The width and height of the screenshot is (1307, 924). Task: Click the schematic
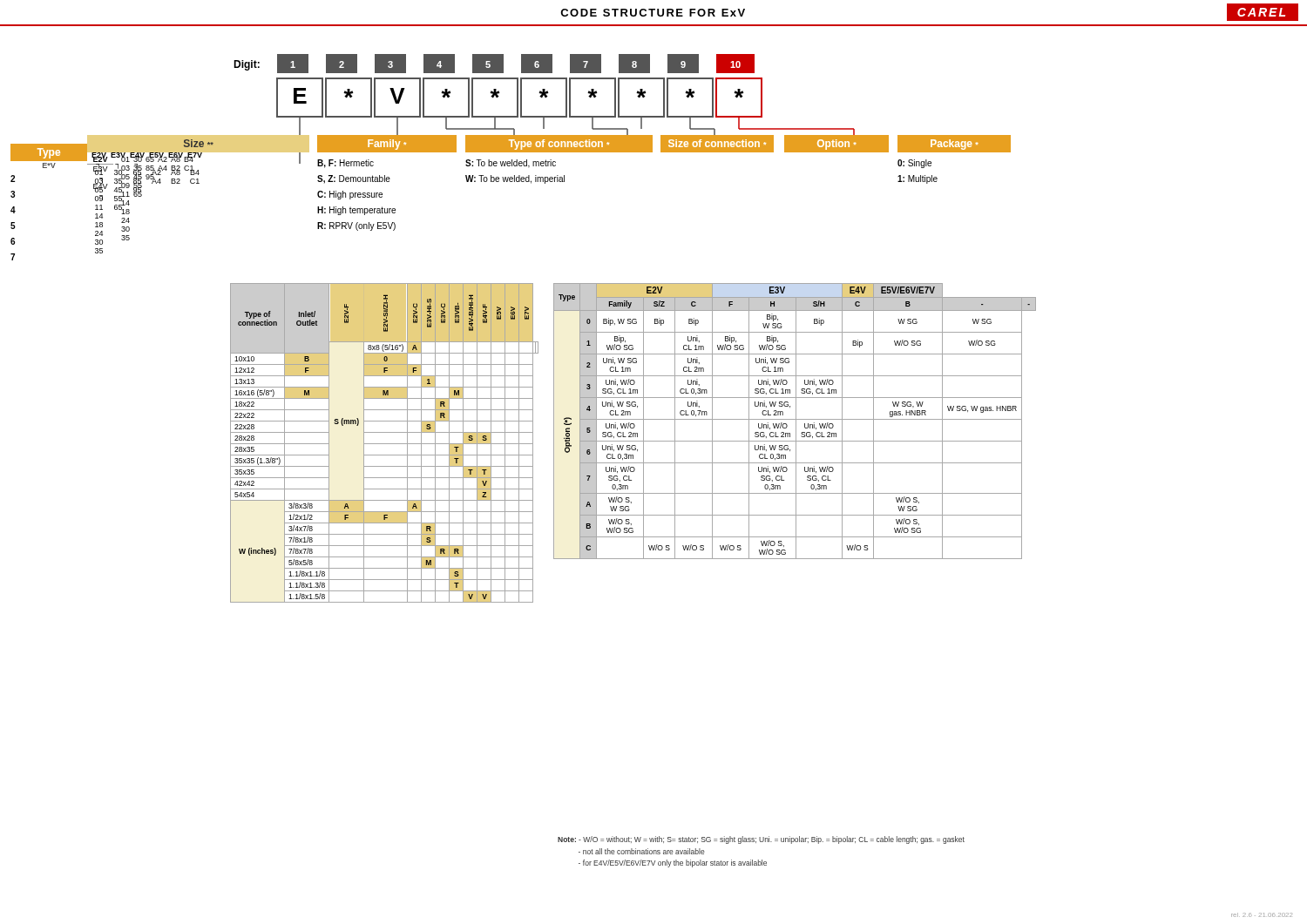[x=654, y=155]
